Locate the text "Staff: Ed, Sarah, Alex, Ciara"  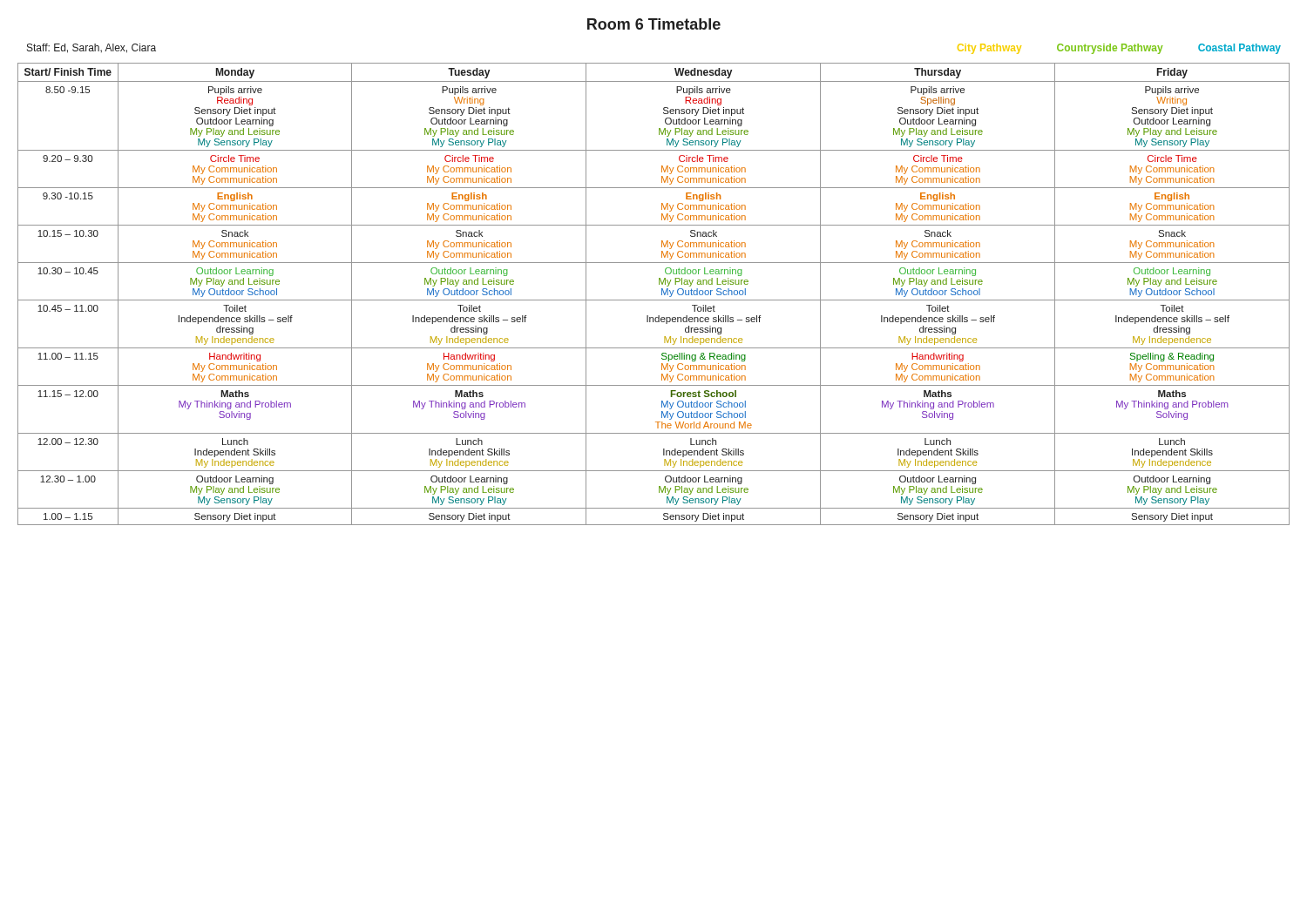coord(91,48)
